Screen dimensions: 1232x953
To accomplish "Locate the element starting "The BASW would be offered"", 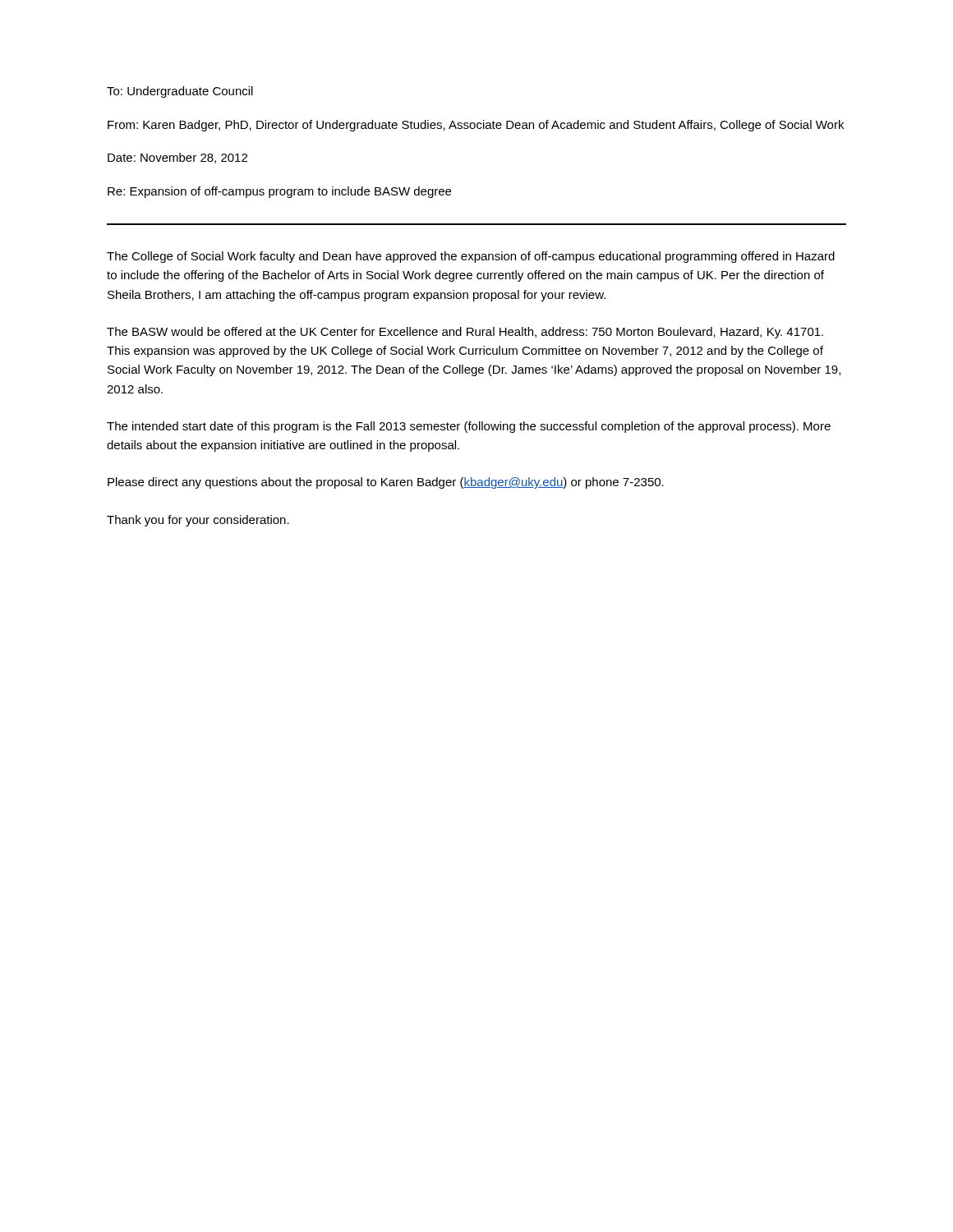I will tap(474, 360).
